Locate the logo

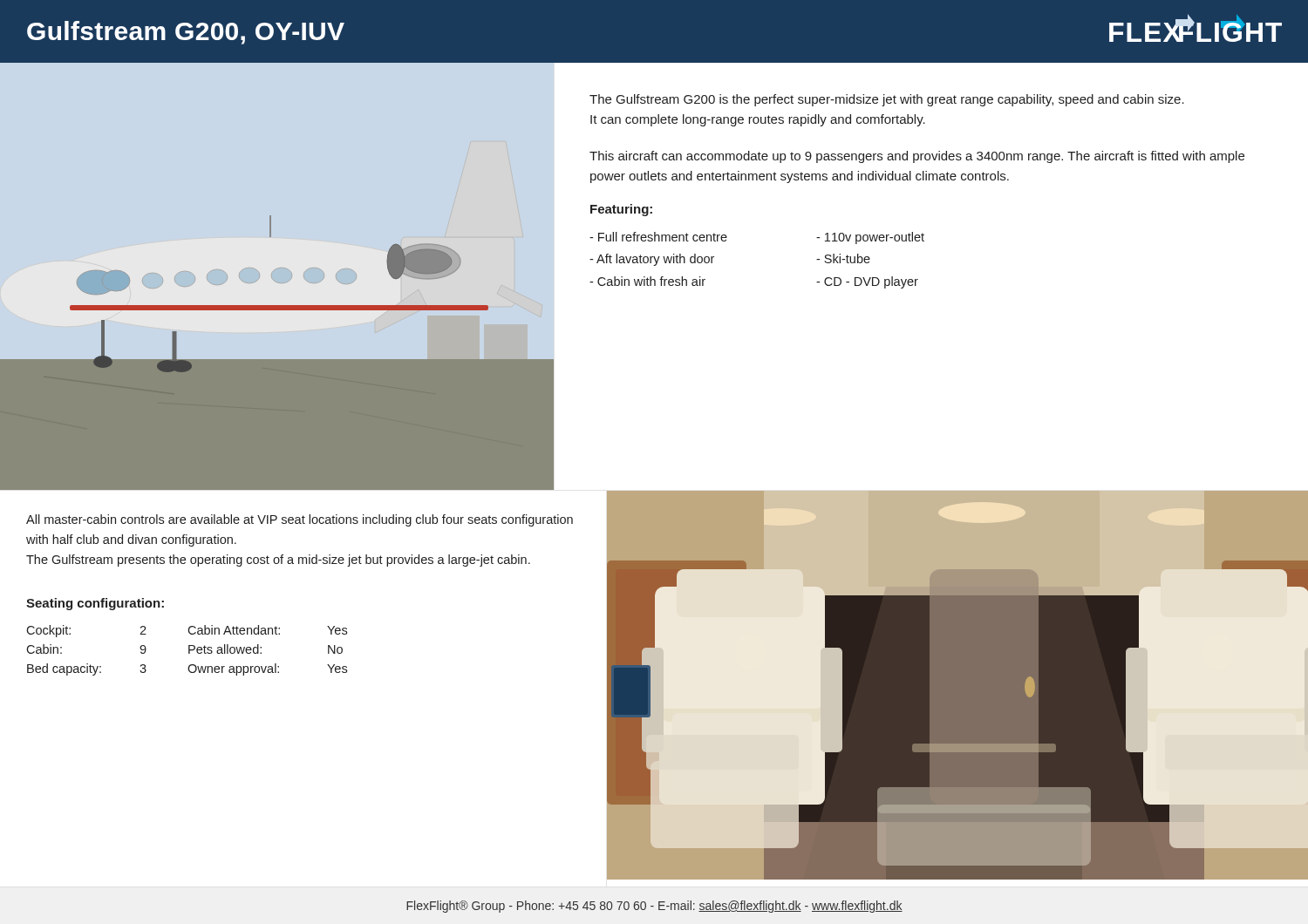tap(1195, 31)
